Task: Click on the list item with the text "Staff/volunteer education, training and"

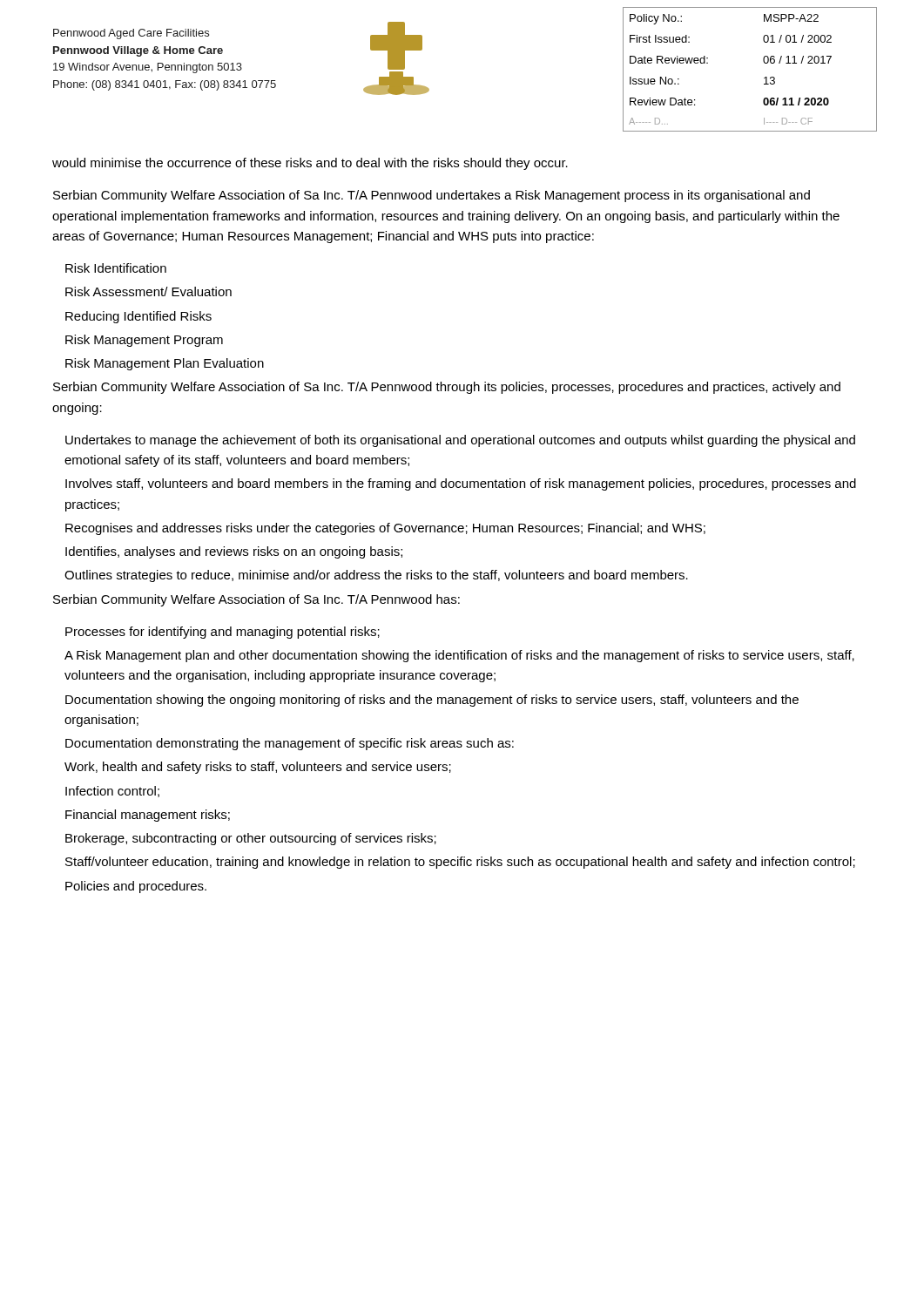Action: point(460,862)
